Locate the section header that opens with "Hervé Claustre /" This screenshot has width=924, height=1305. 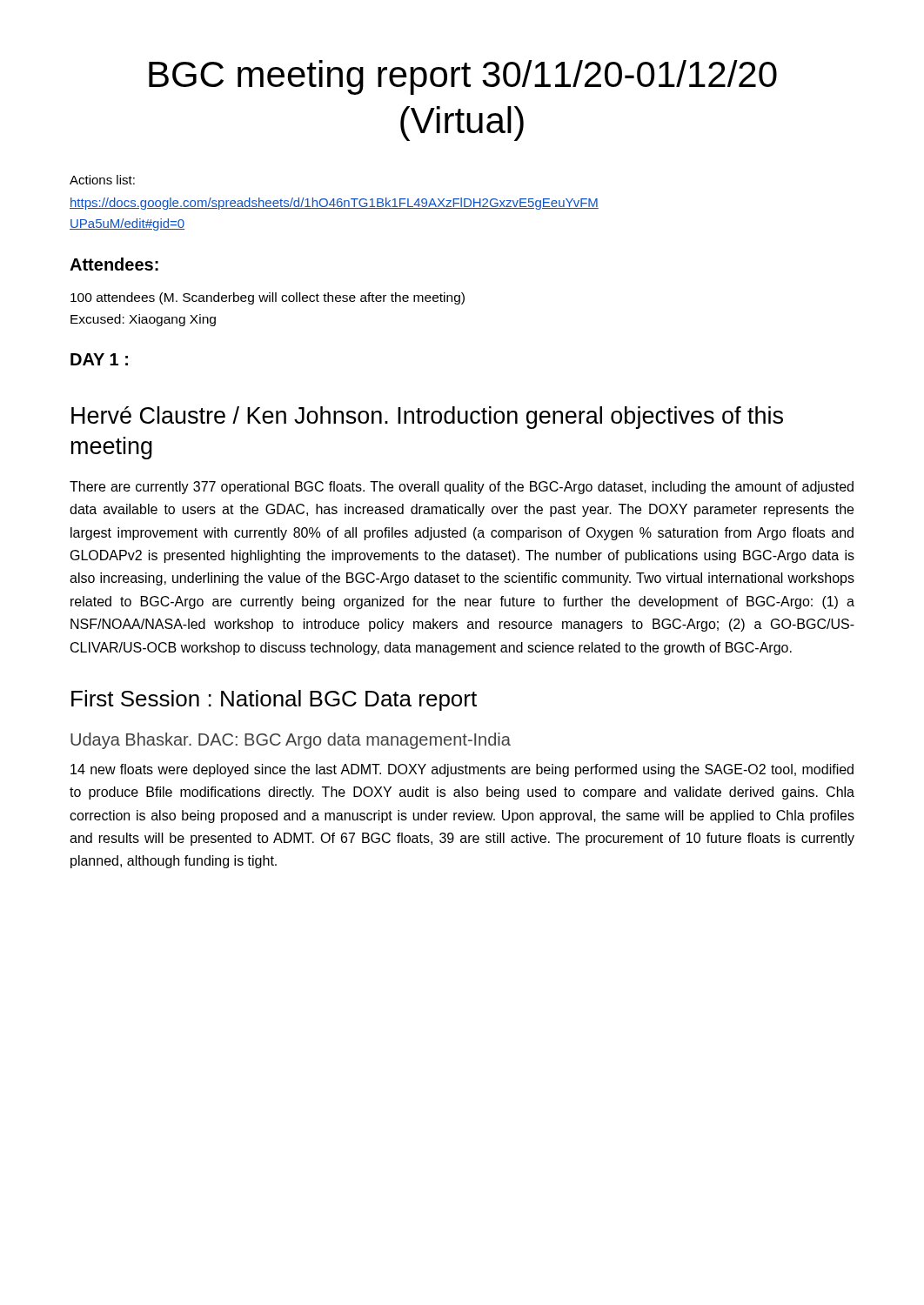(x=427, y=431)
